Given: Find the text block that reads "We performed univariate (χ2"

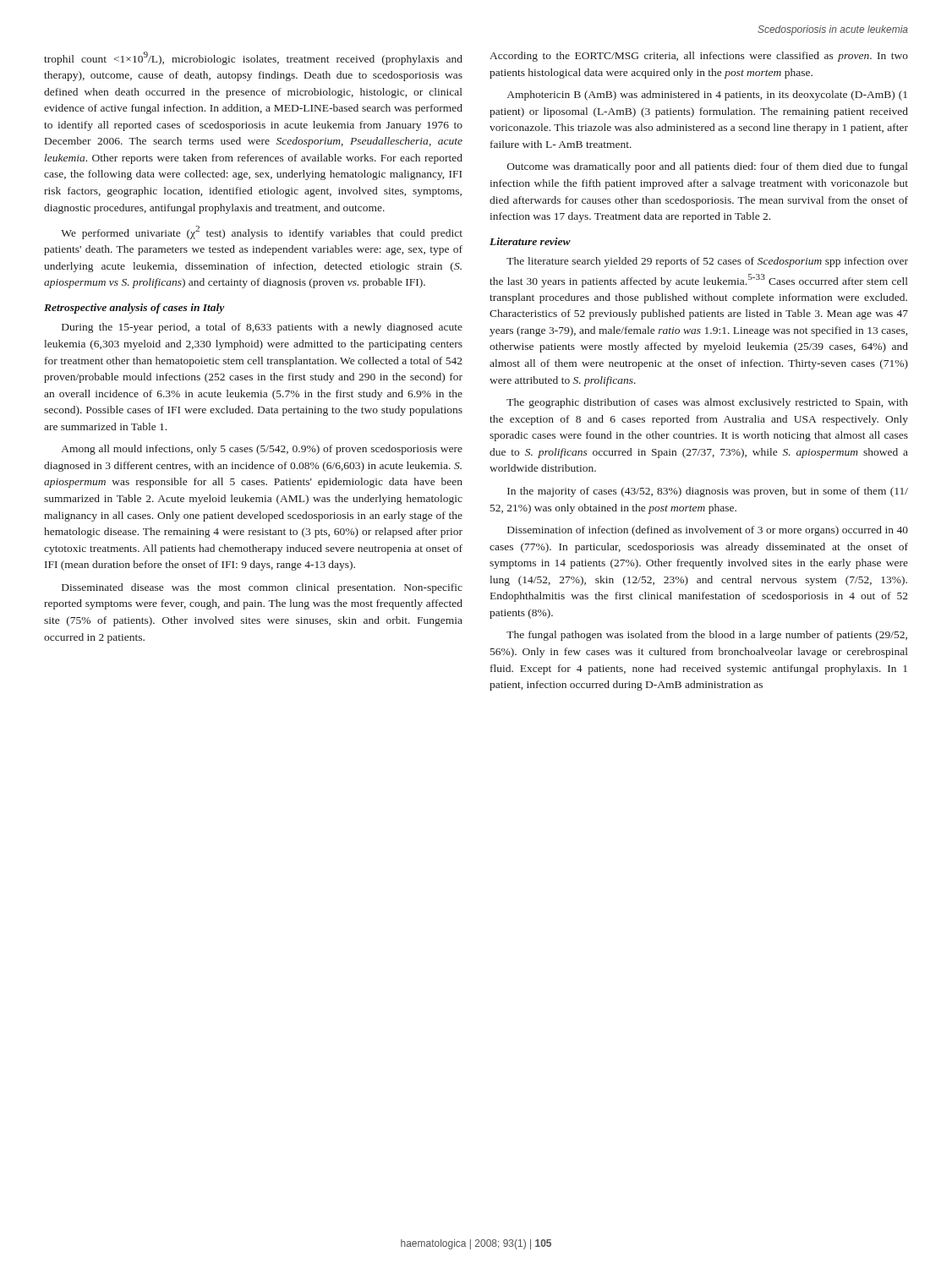Looking at the screenshot, I should point(253,256).
